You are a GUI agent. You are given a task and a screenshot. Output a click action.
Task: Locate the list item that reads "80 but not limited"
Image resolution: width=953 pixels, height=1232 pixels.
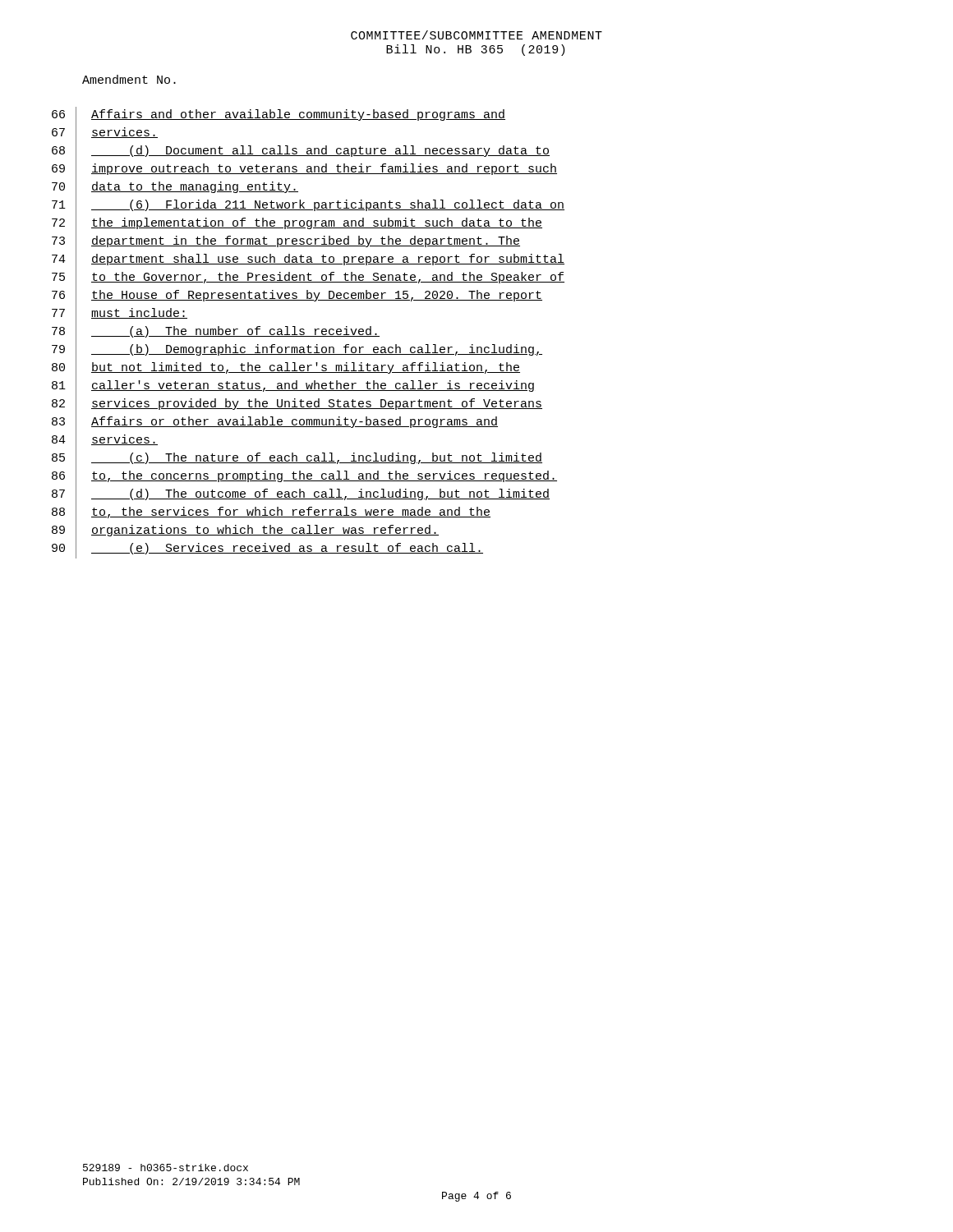pos(476,369)
